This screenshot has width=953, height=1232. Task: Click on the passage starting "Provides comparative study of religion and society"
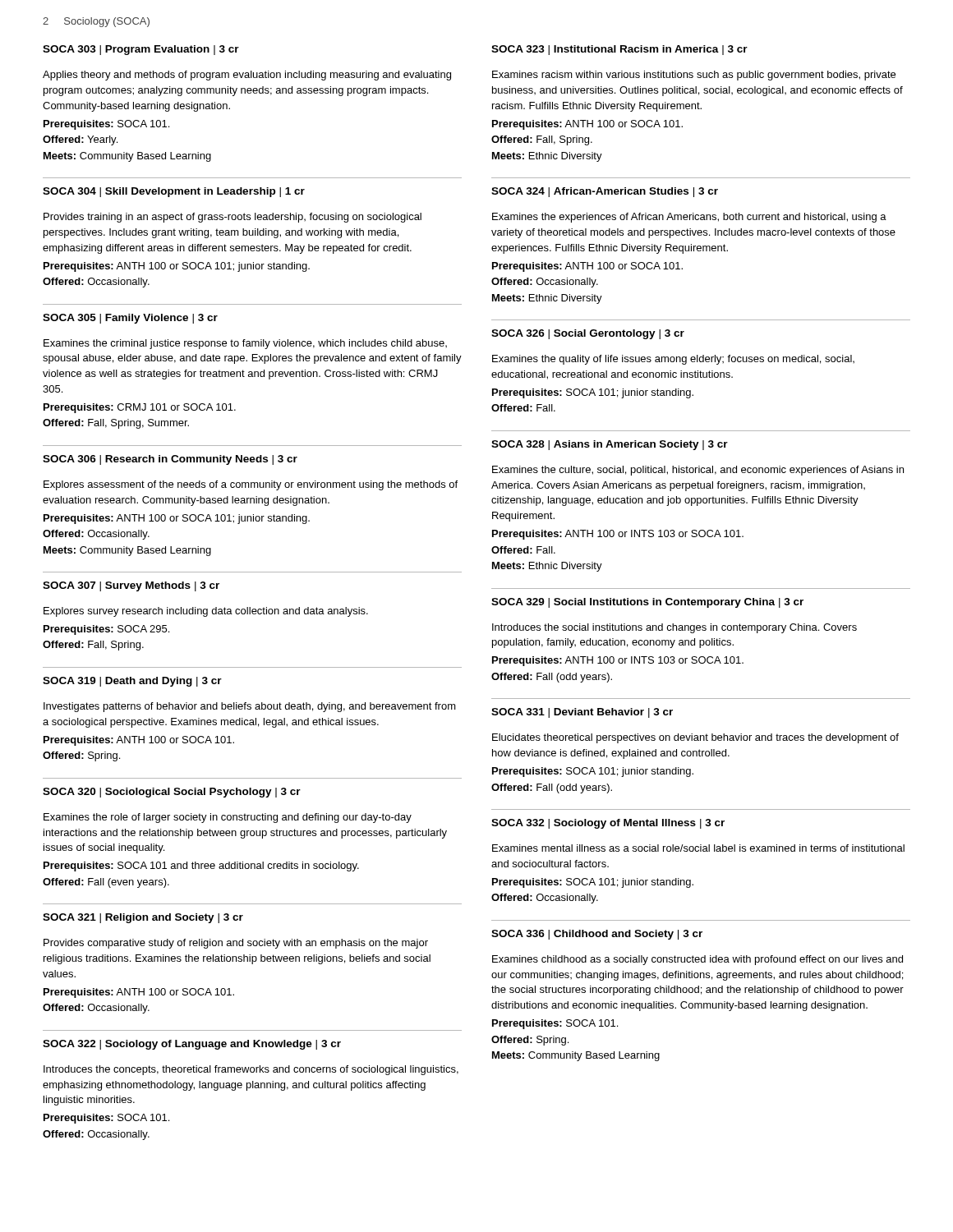pyautogui.click(x=236, y=944)
